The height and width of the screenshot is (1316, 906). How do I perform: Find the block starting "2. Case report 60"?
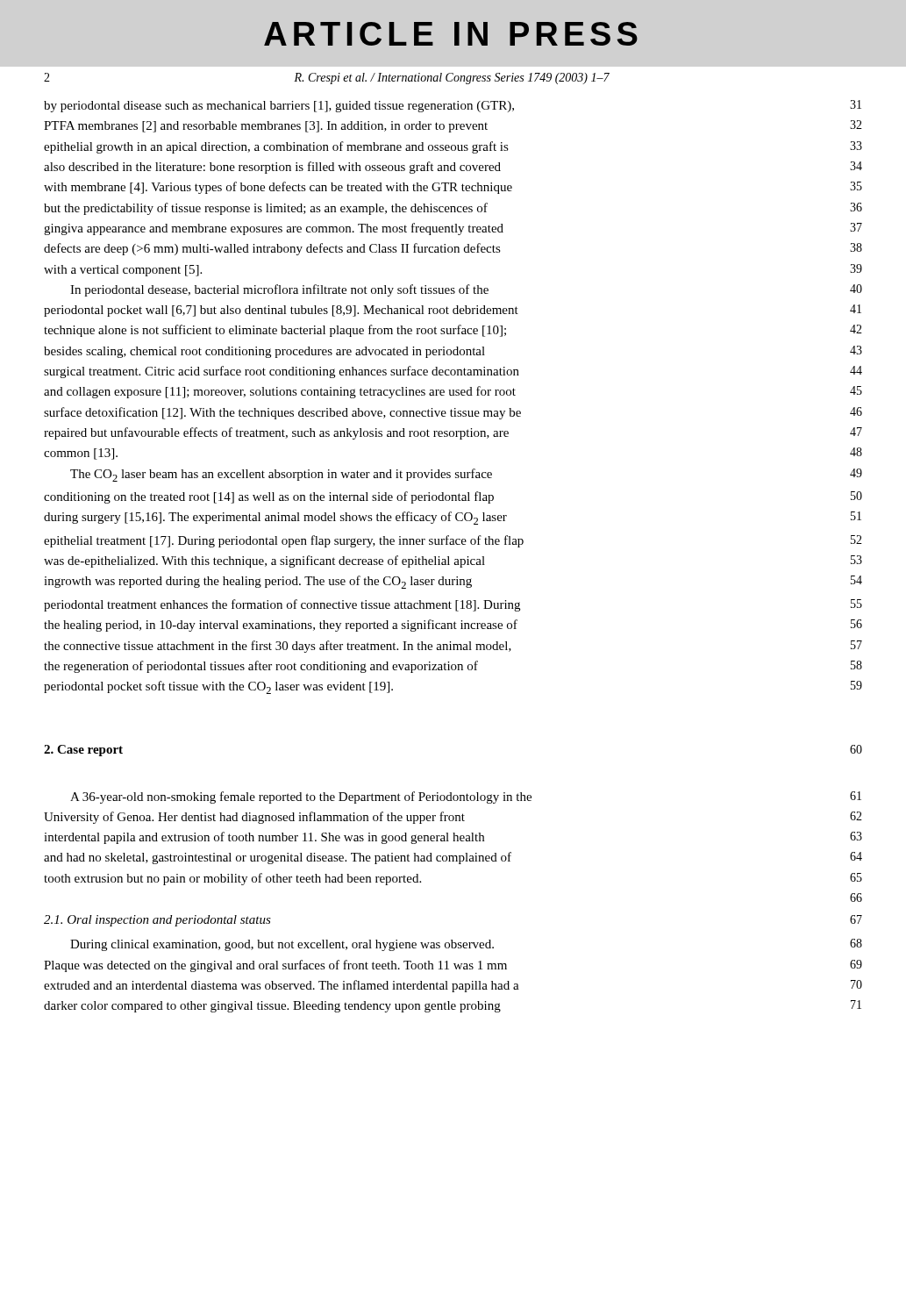[75, 751]
